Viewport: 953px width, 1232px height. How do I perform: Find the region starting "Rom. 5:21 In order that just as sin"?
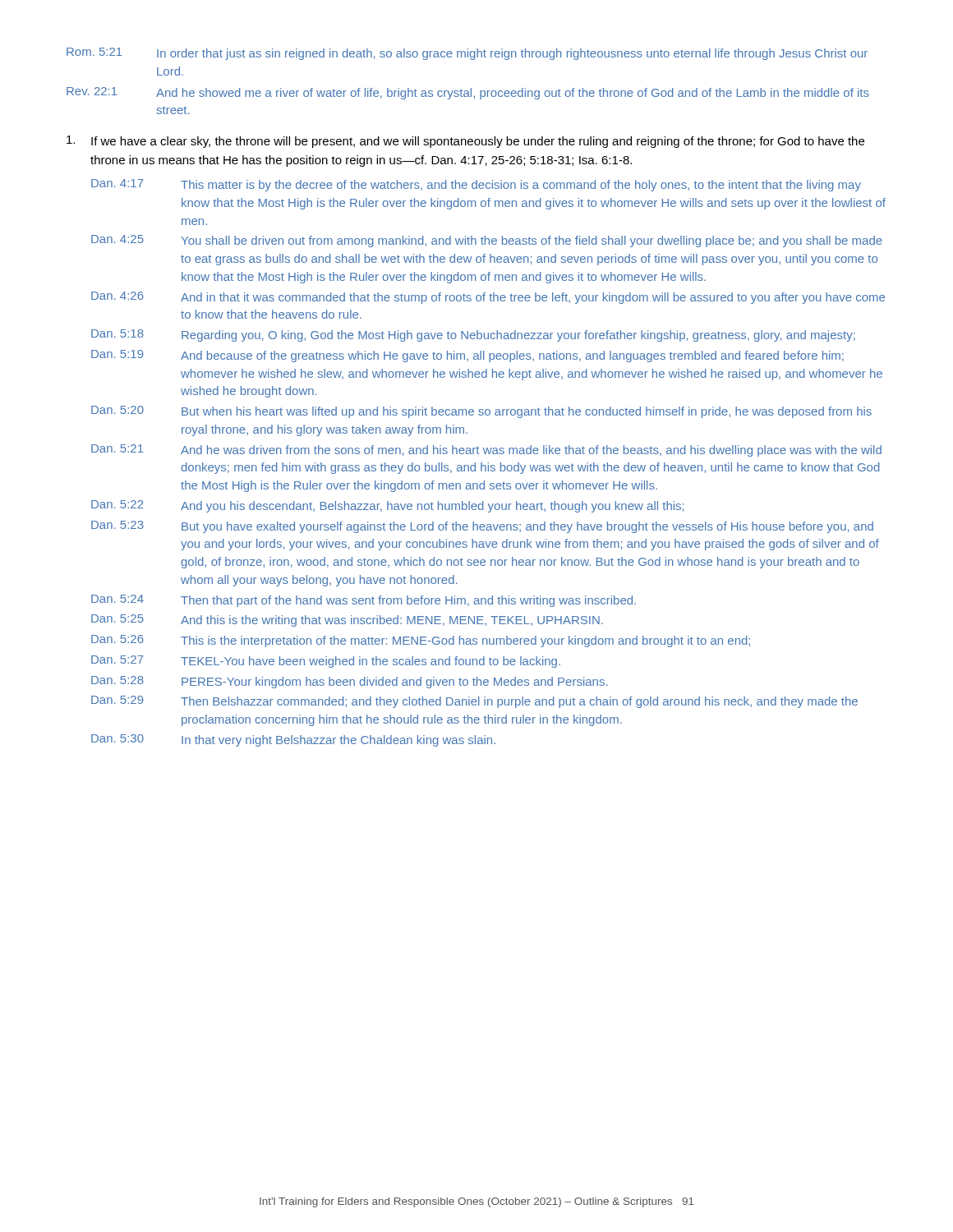click(x=476, y=62)
